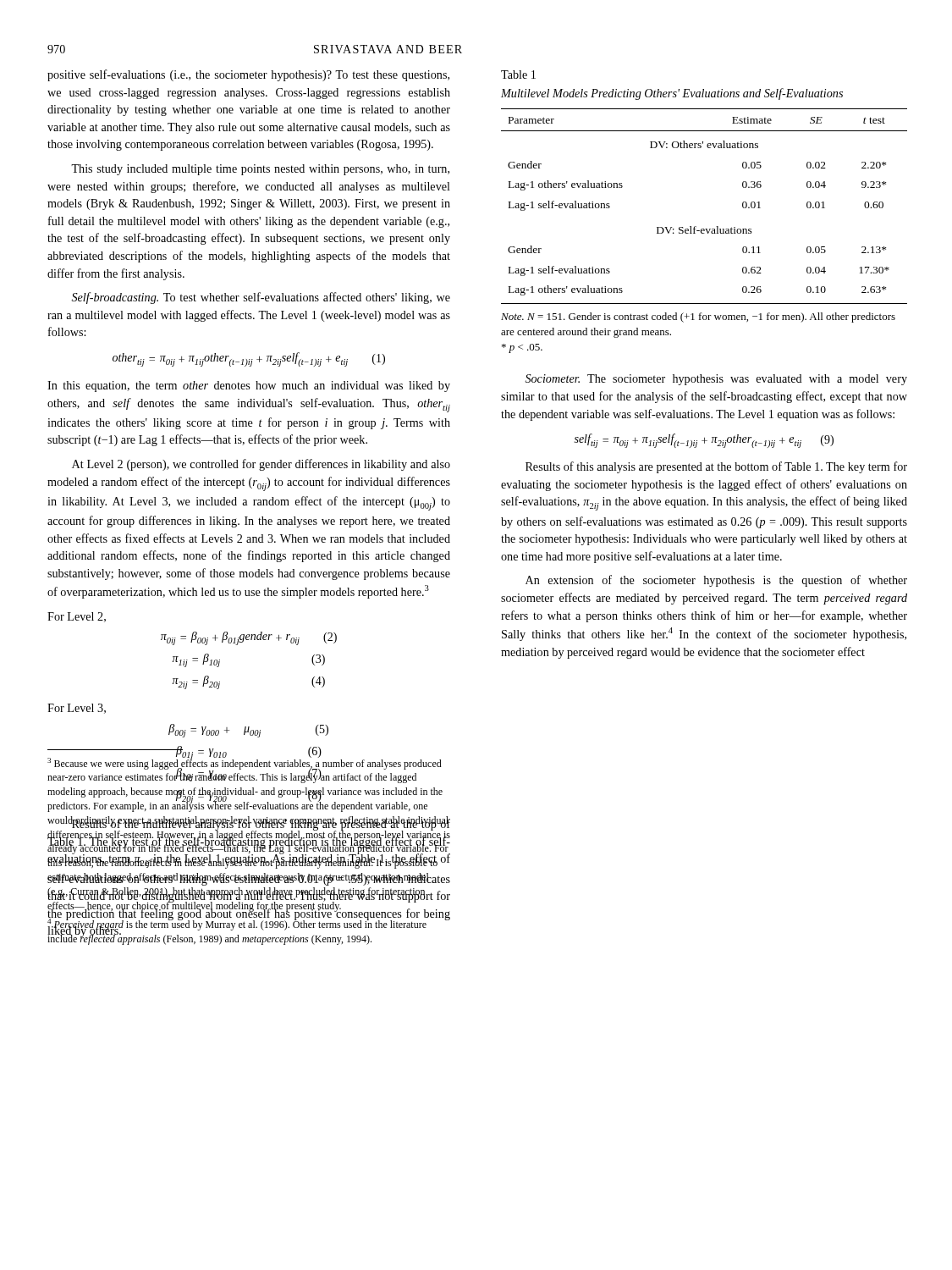Select the region starting "othertij = π0ij + π1ijother(t−1)ij"

coord(249,359)
